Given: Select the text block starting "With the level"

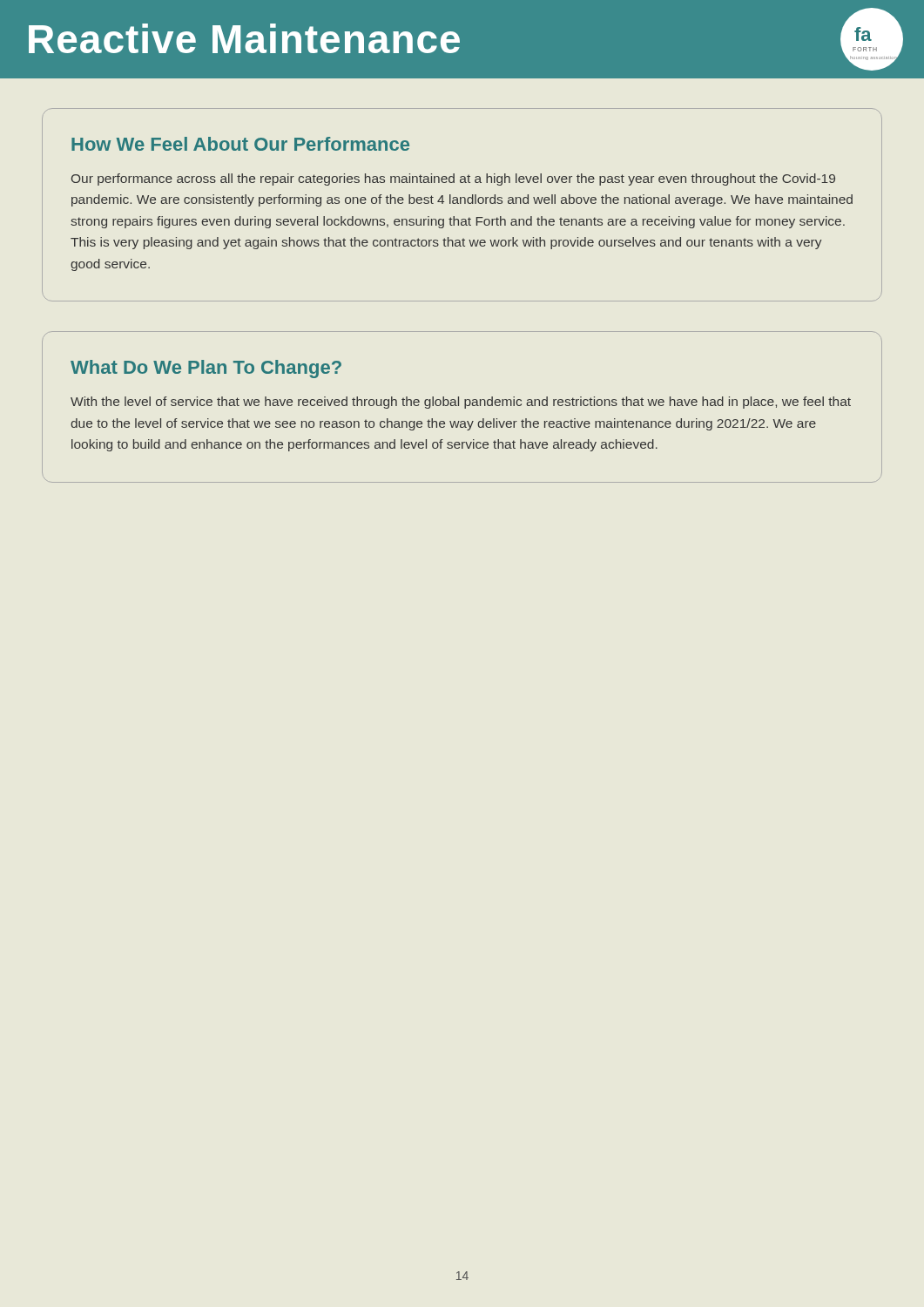Looking at the screenshot, I should click(x=461, y=423).
